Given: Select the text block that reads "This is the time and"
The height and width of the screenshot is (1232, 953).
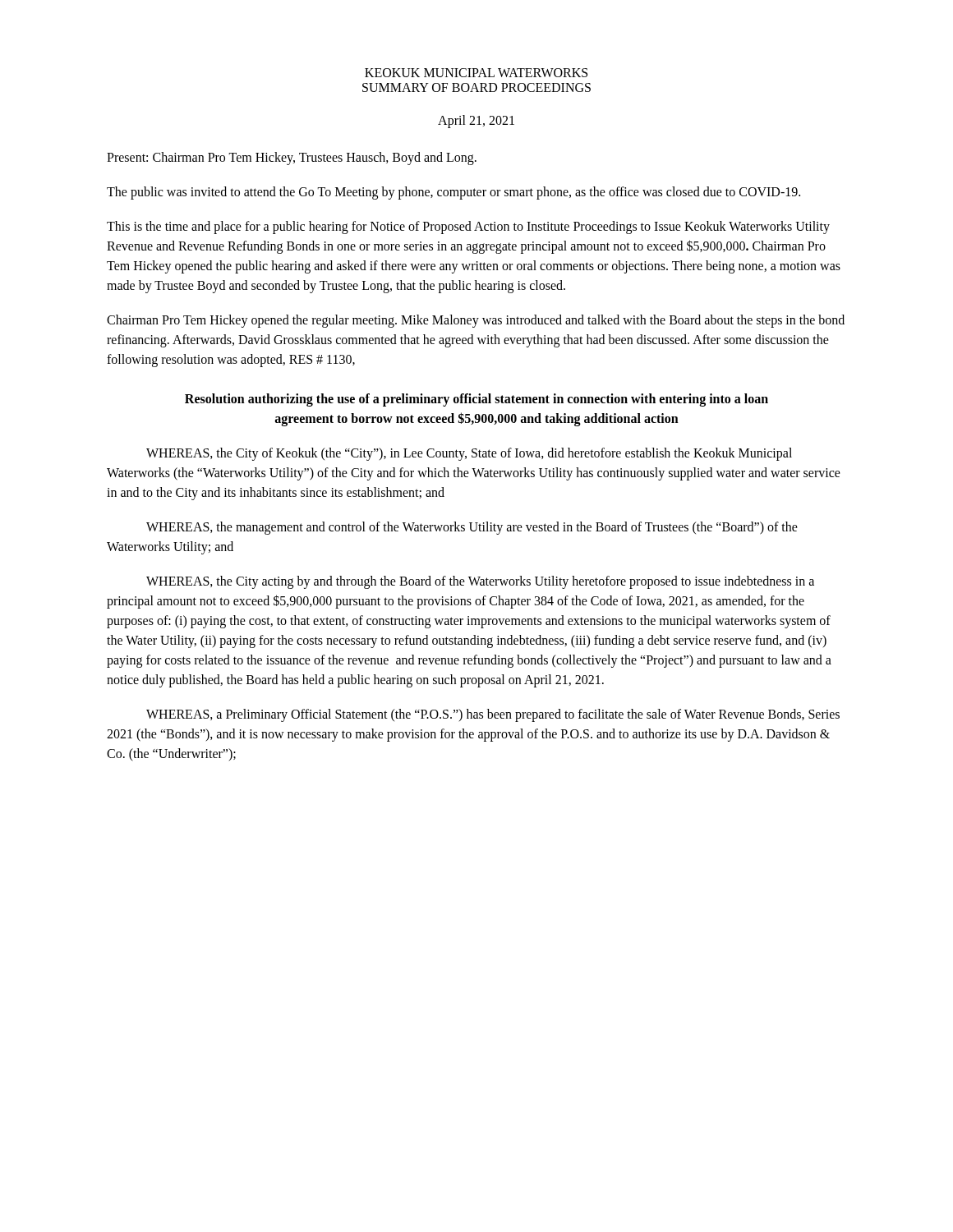Looking at the screenshot, I should [x=474, y=256].
